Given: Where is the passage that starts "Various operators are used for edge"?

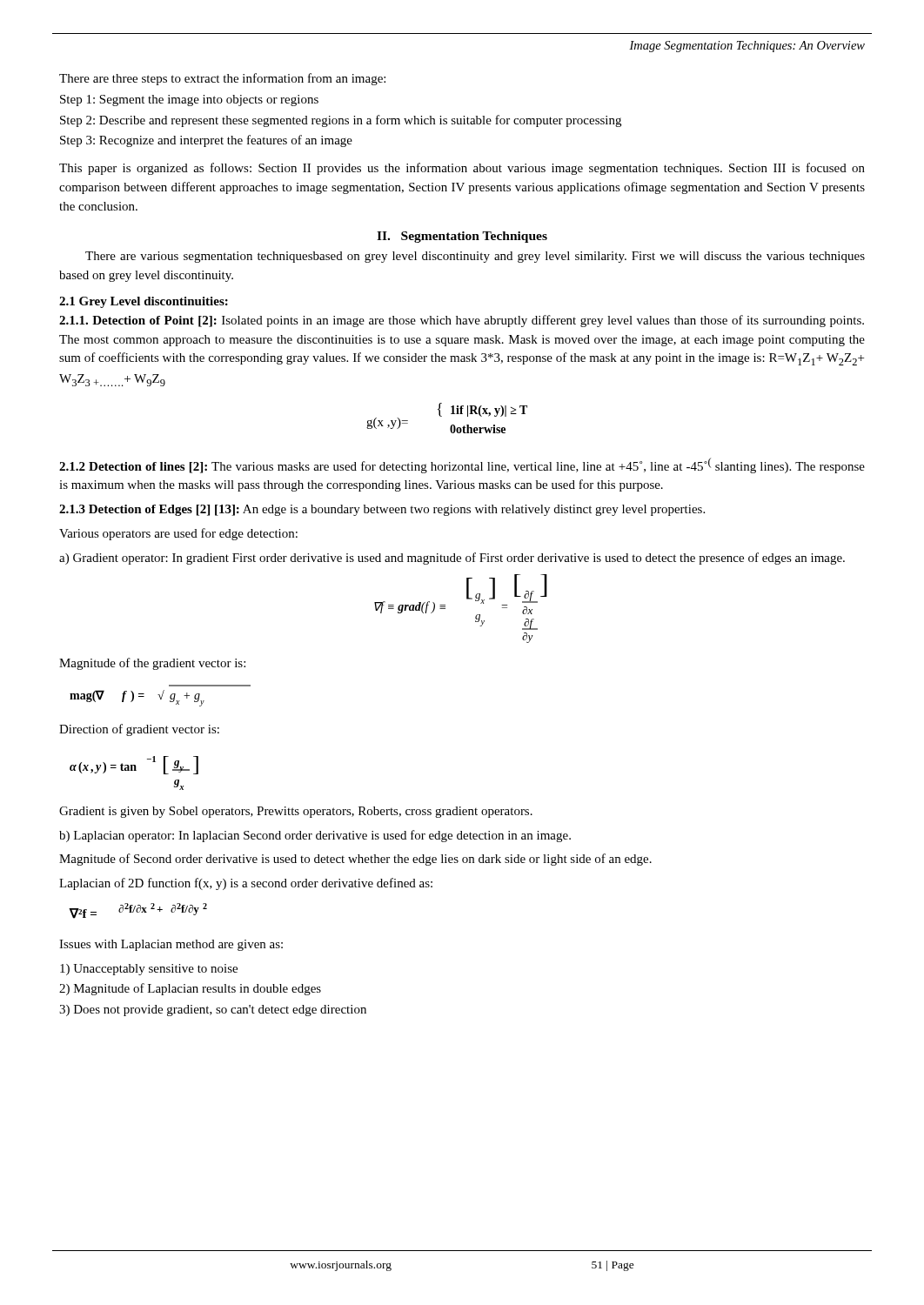Looking at the screenshot, I should coord(179,533).
